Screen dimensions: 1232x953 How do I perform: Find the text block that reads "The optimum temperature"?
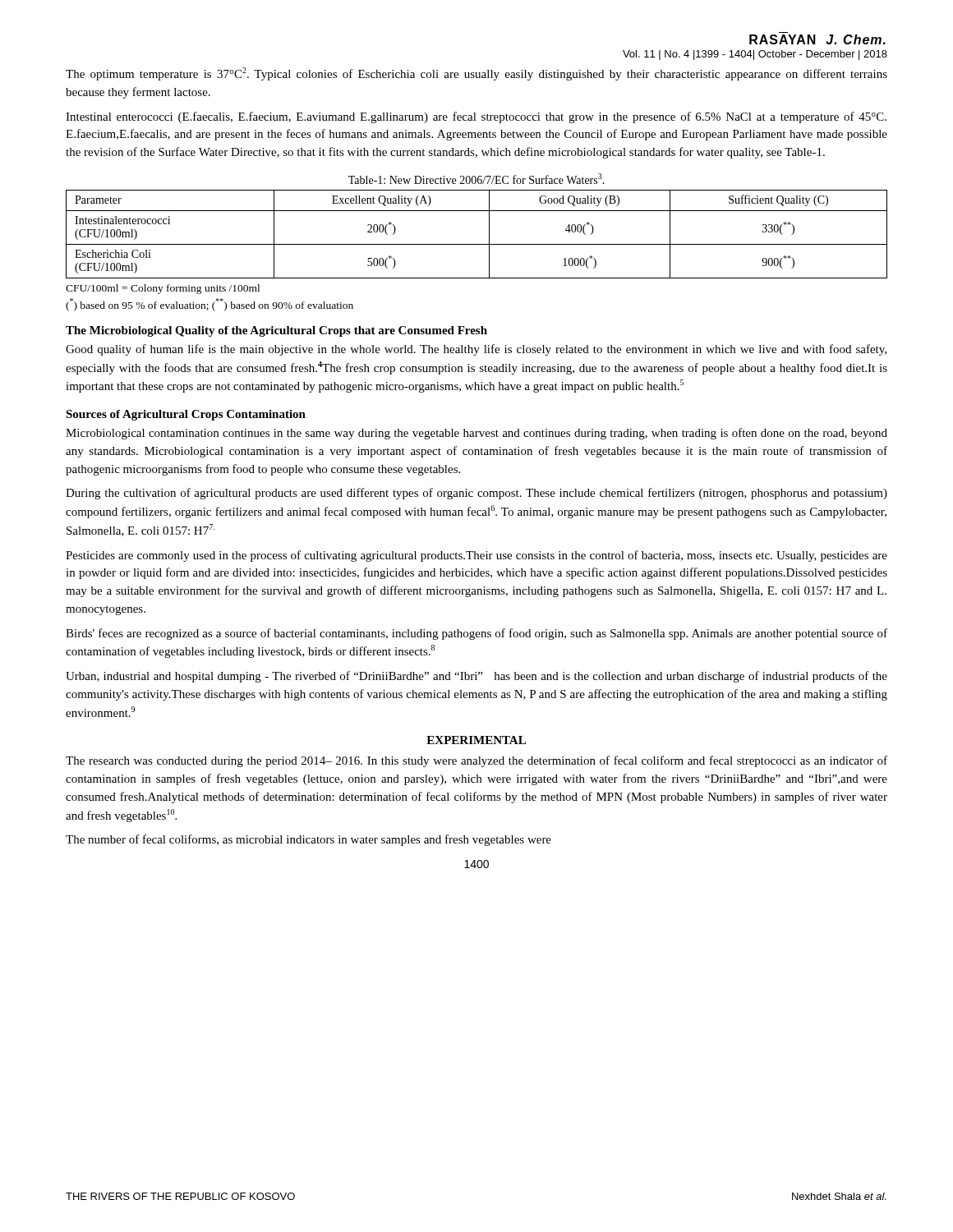(x=476, y=82)
